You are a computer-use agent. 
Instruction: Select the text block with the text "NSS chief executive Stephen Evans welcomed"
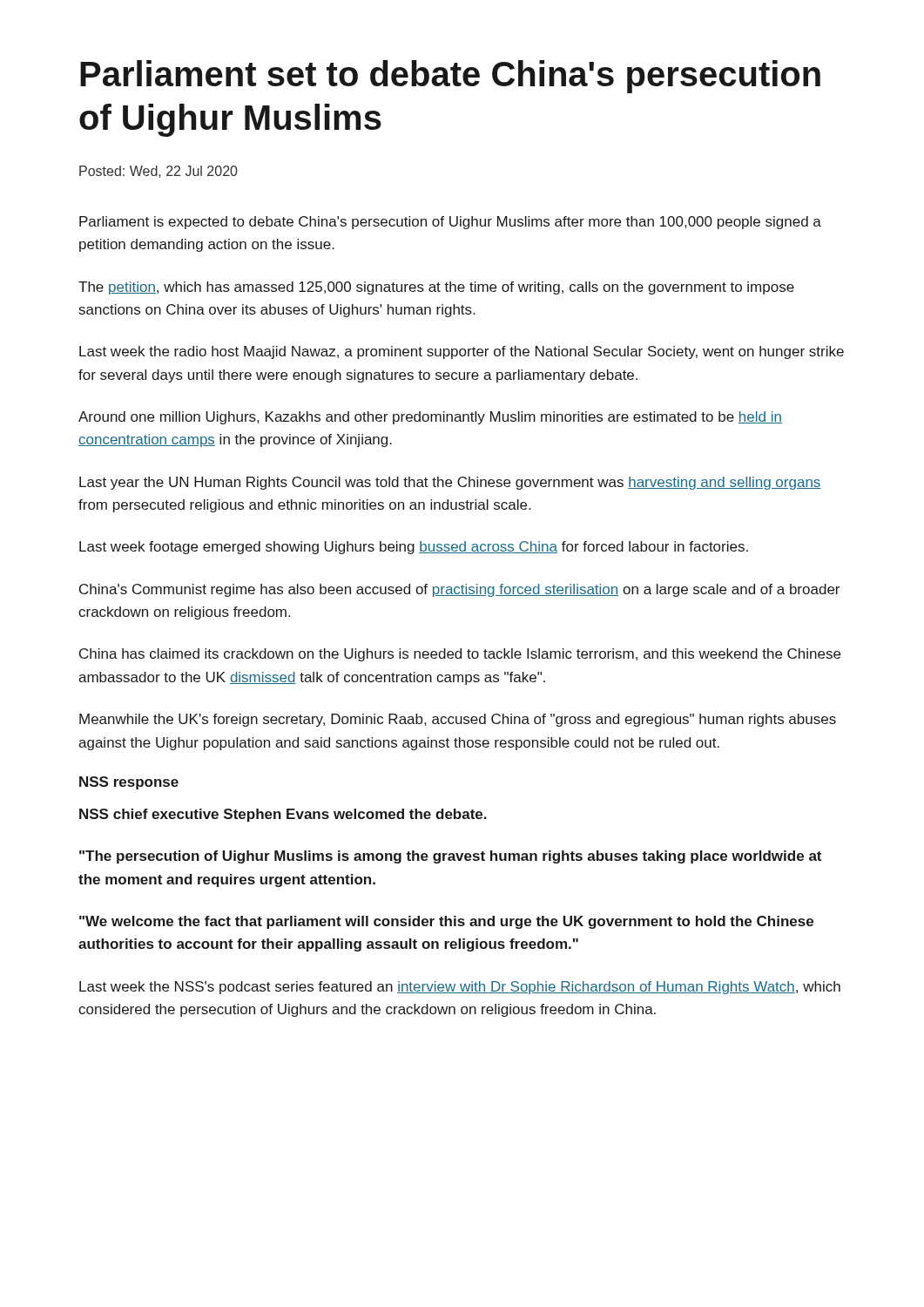462,815
